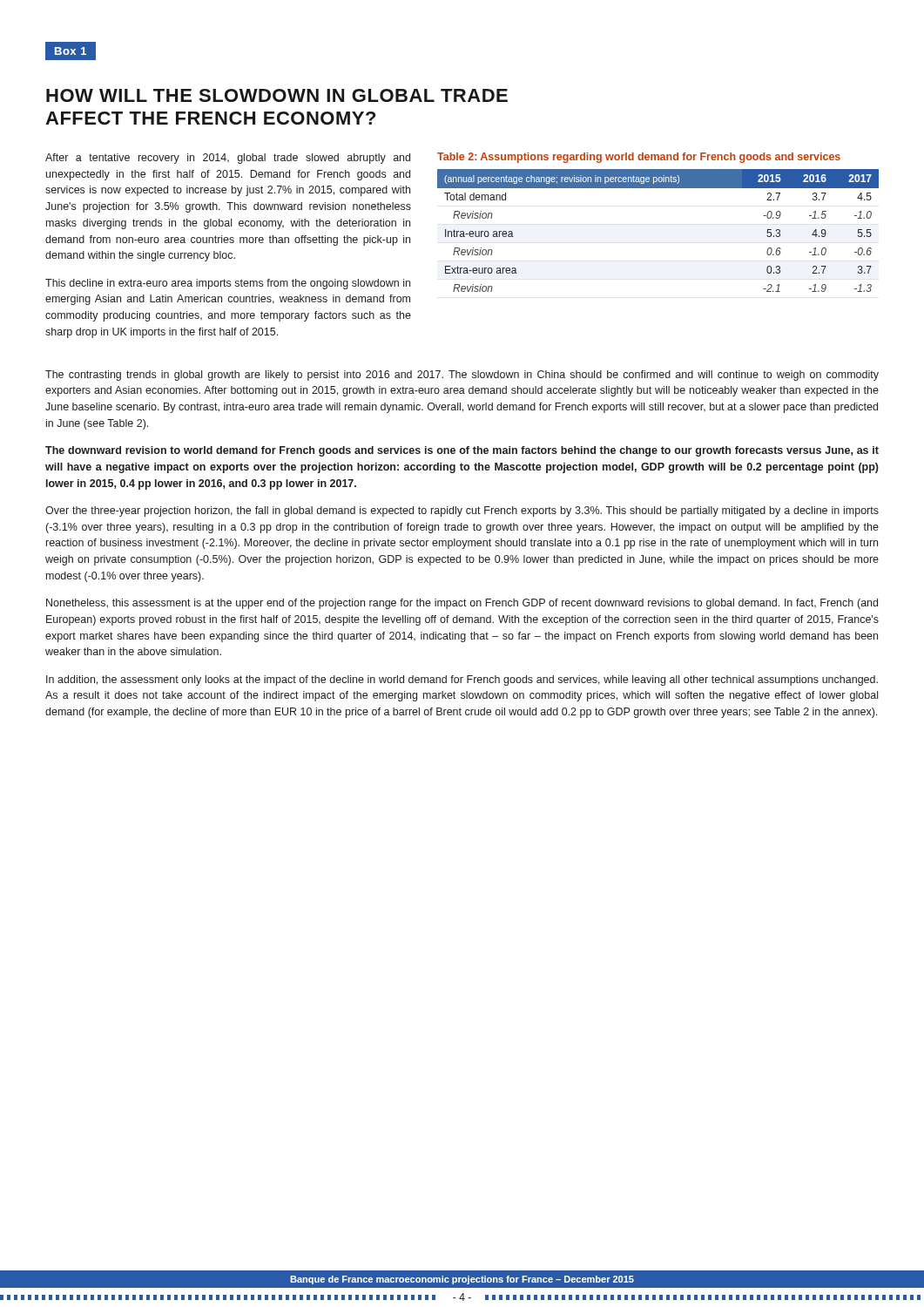Image resolution: width=924 pixels, height=1307 pixels.
Task: Click the passage that begins "The contrasting trends in global growth are likely"
Action: [x=462, y=399]
